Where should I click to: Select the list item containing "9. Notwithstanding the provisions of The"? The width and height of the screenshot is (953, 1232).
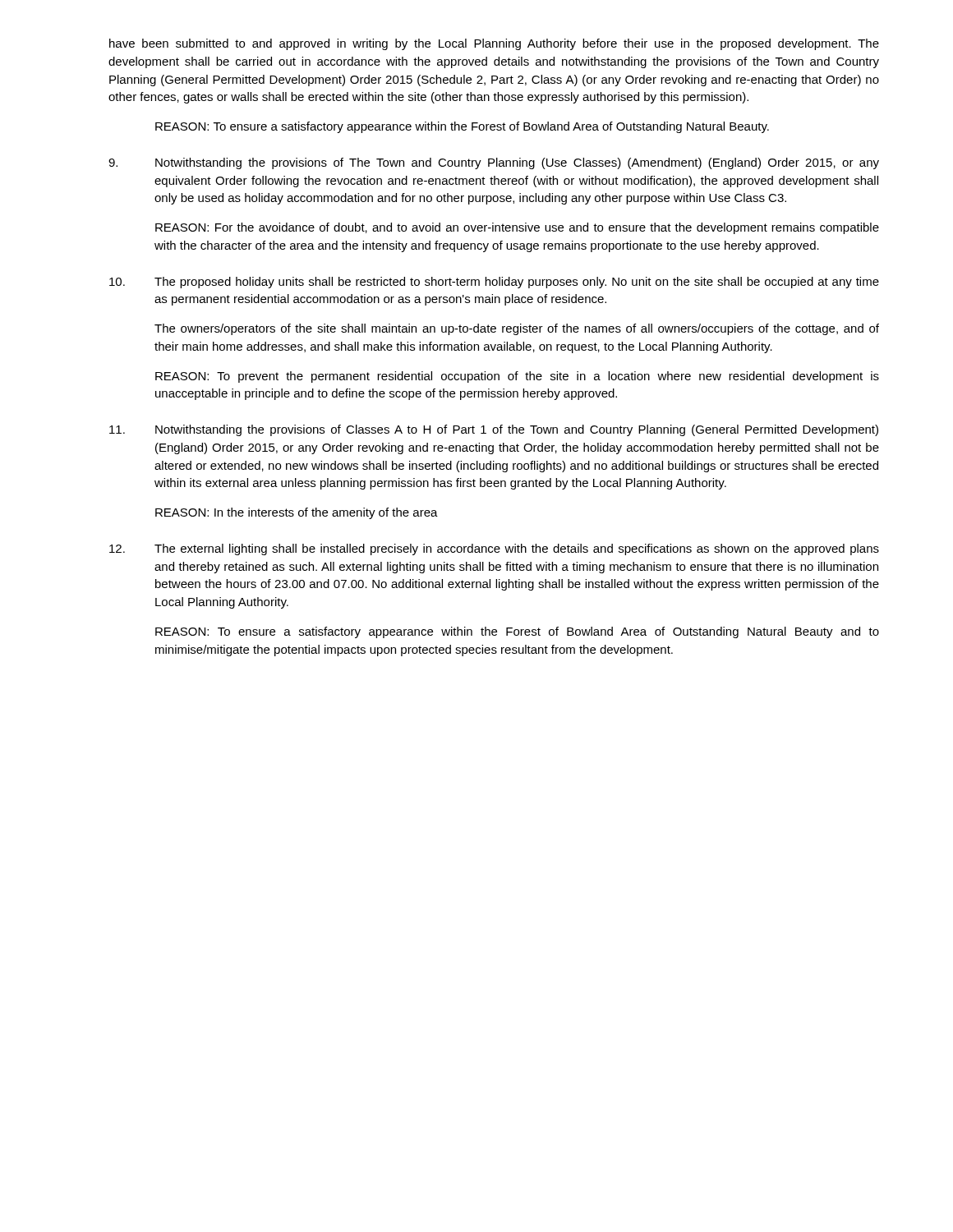pos(494,186)
